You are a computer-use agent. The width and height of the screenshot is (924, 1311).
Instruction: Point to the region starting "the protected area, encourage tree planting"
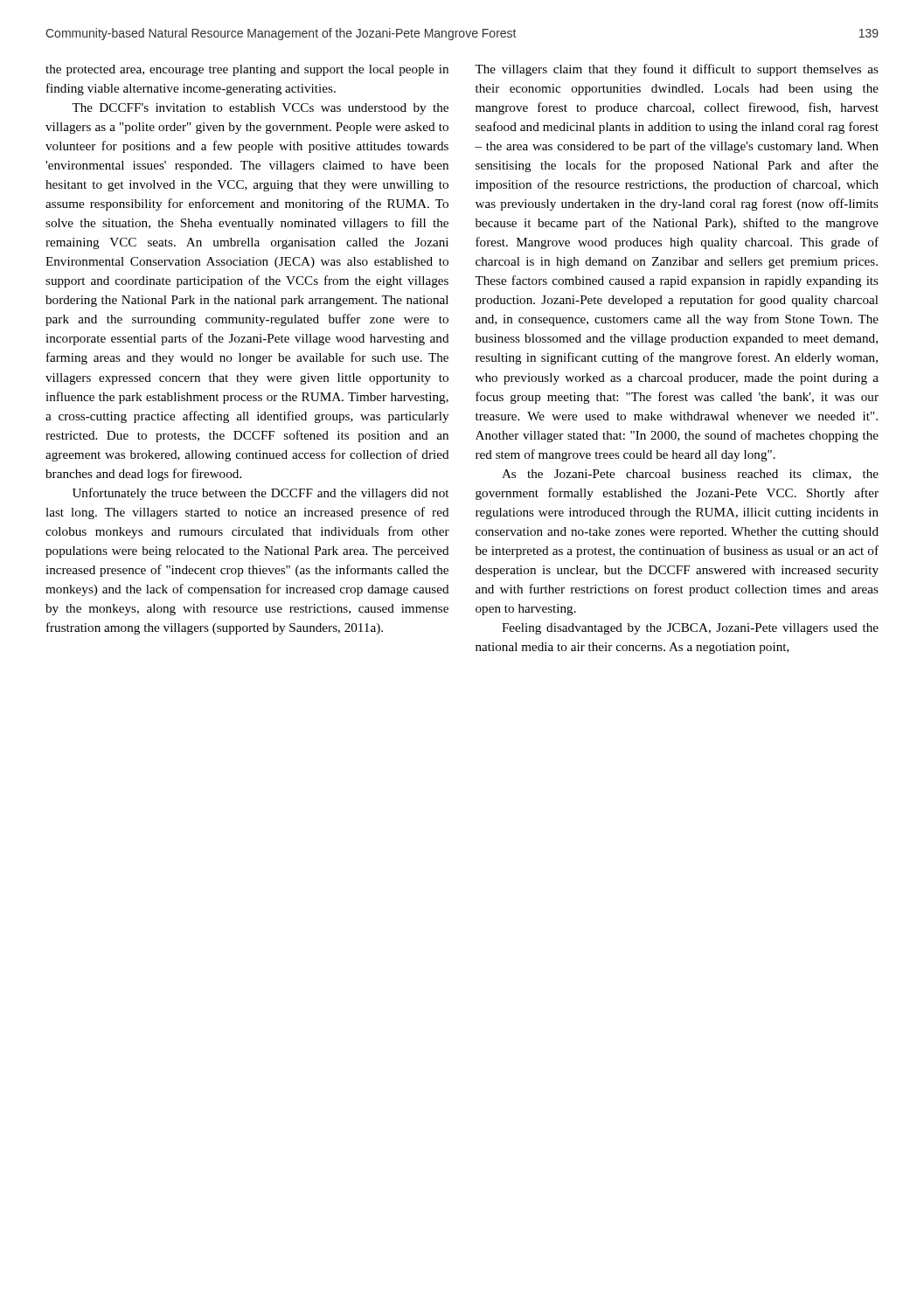(x=247, y=348)
